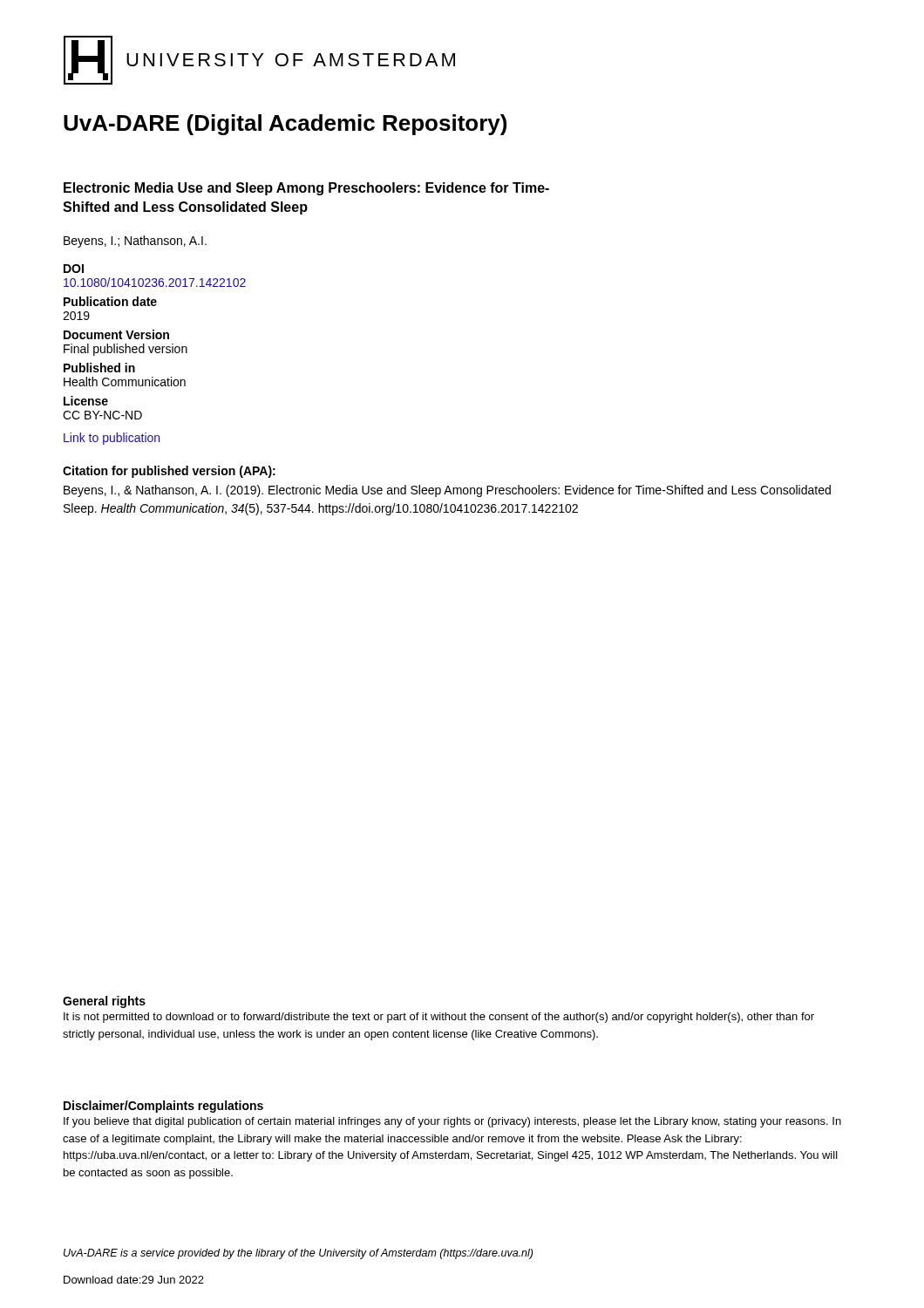Find the element starting "Document Version Final published version"
This screenshot has width=924, height=1308.
click(x=125, y=342)
